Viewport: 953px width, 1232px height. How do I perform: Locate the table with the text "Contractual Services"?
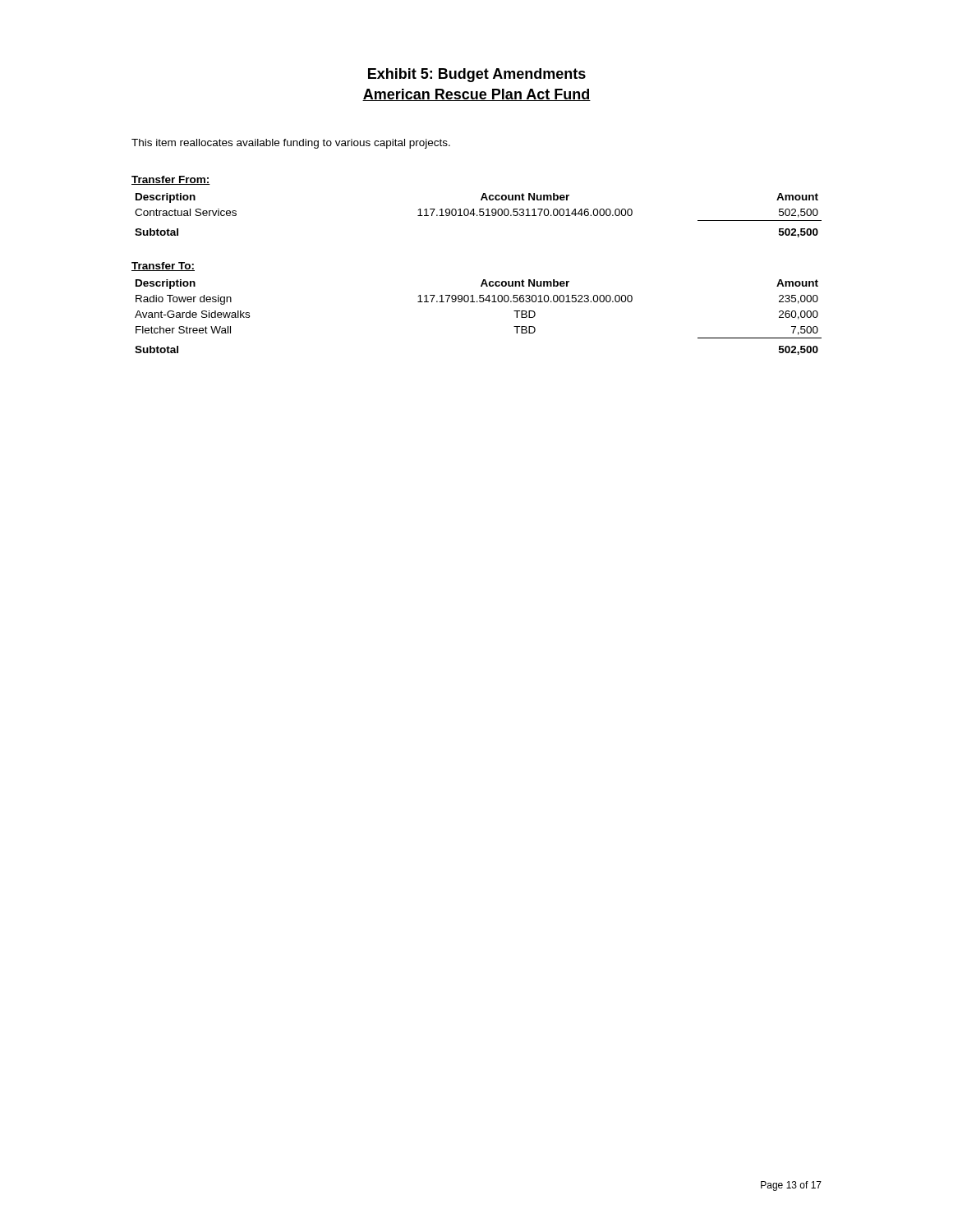(x=476, y=214)
